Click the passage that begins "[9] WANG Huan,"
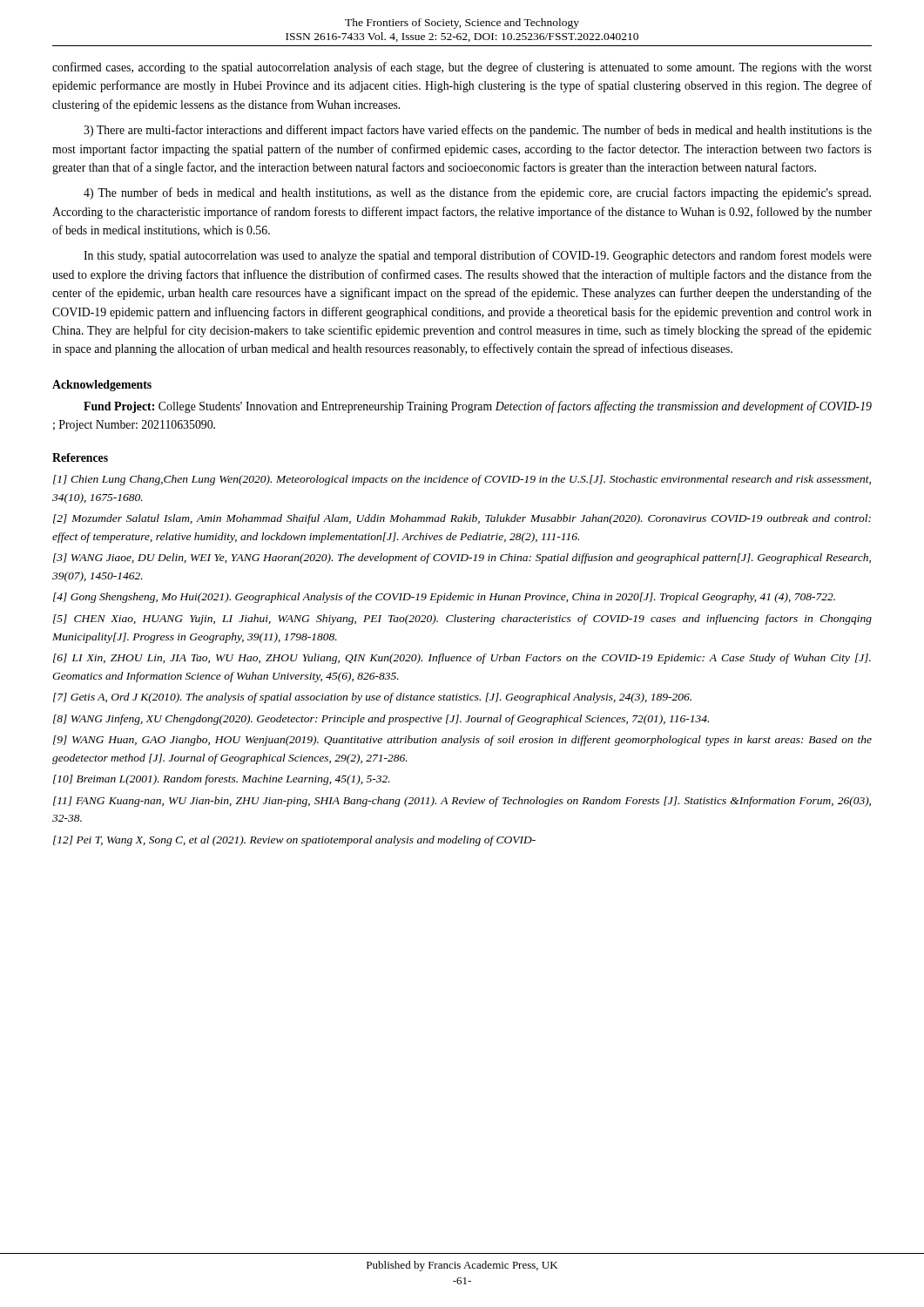924x1307 pixels. point(462,749)
